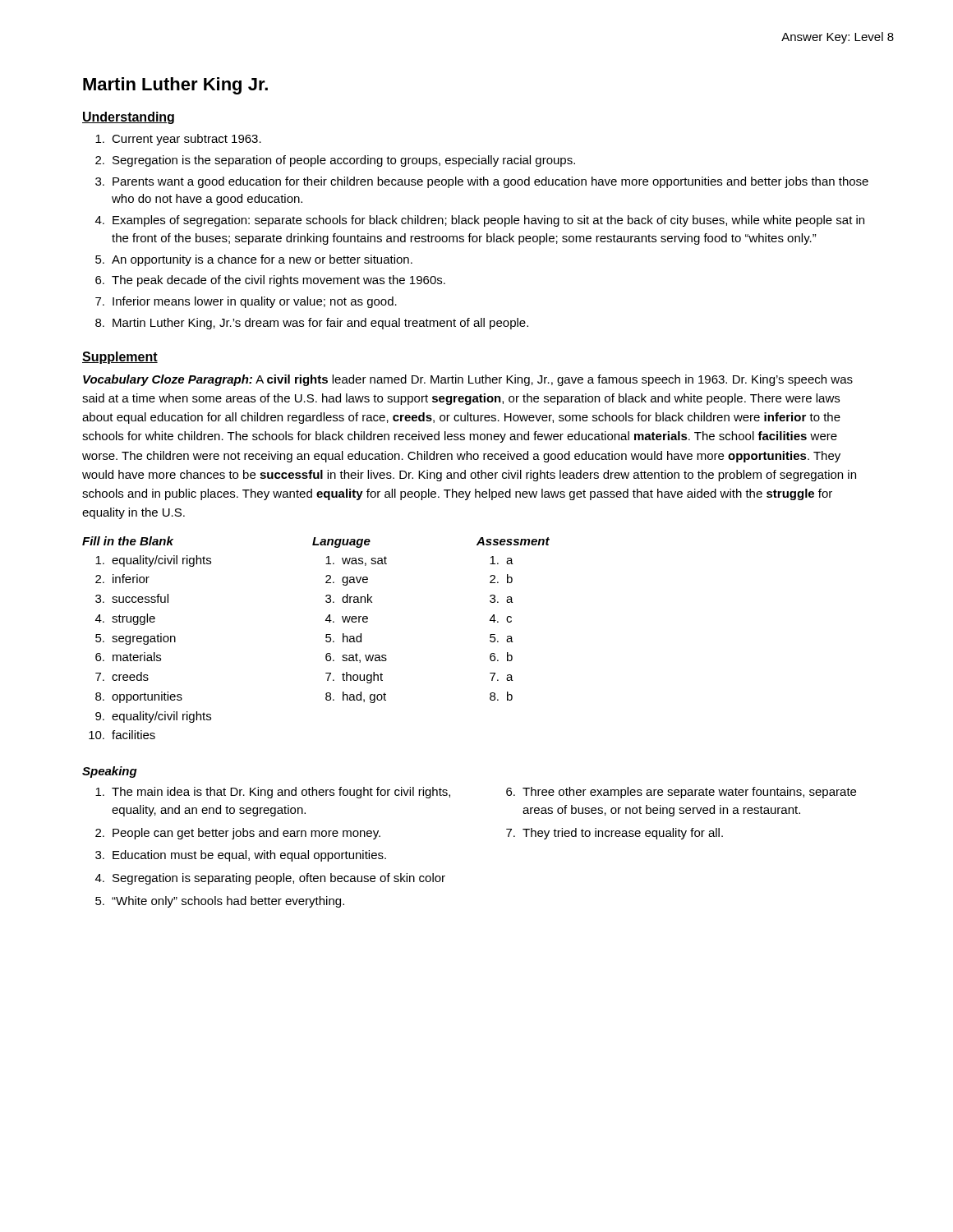This screenshot has height=1232, width=953.
Task: Click on the section header that reads "Fill in the Blank"
Action: click(x=128, y=540)
